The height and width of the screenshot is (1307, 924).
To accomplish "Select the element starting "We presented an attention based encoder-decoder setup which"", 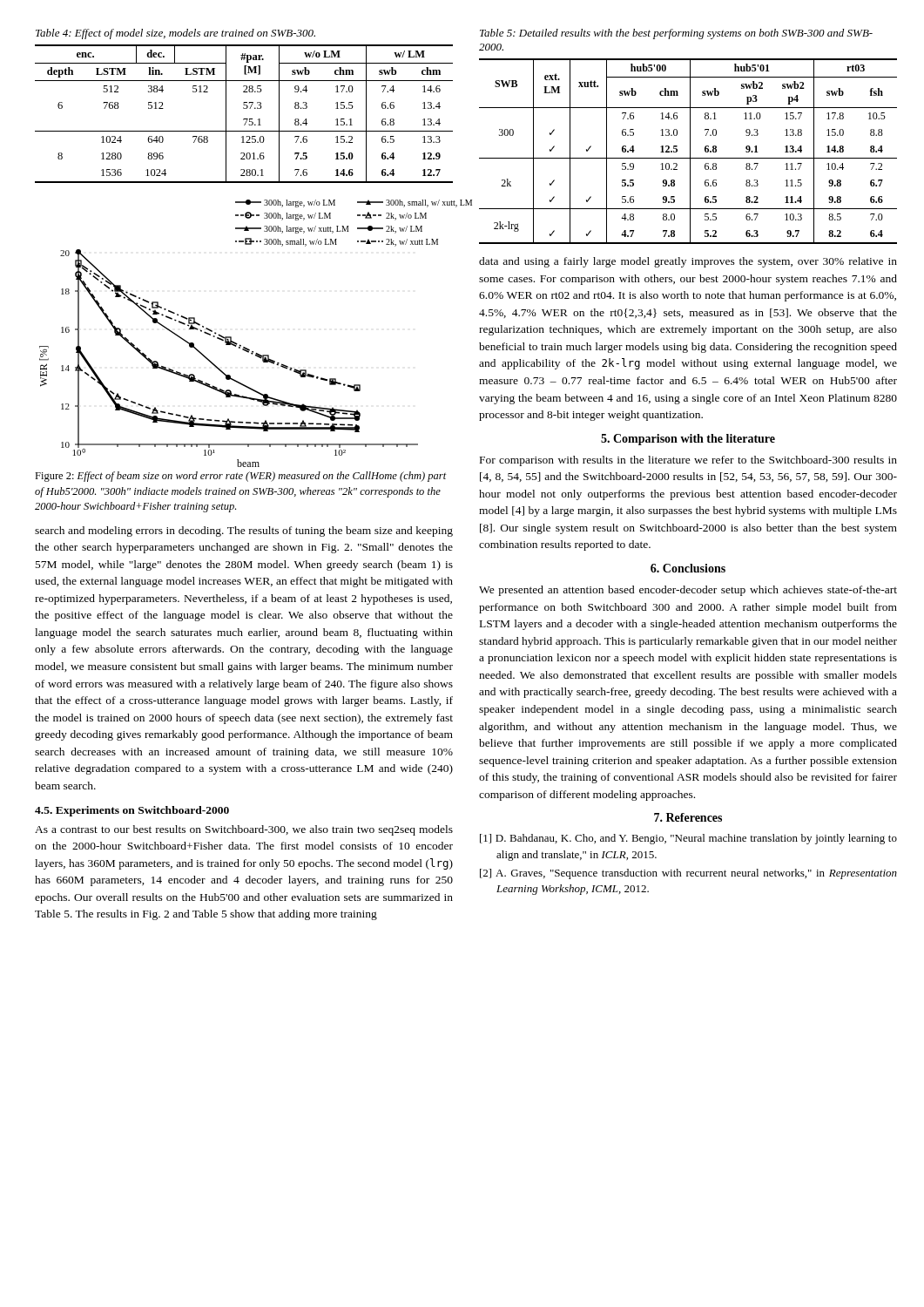I will [688, 692].
